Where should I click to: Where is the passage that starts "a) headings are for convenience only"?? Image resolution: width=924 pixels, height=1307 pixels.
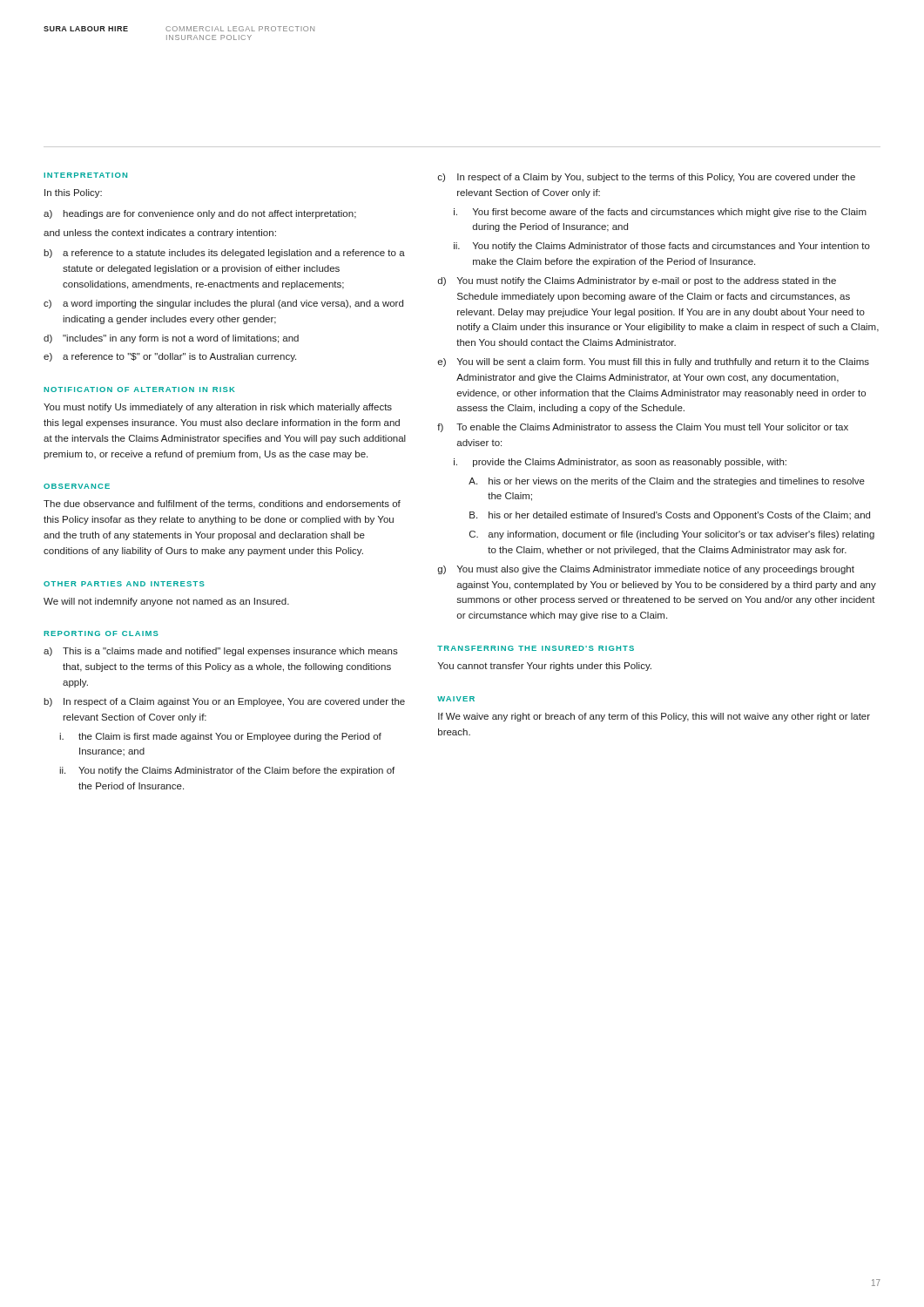point(225,214)
